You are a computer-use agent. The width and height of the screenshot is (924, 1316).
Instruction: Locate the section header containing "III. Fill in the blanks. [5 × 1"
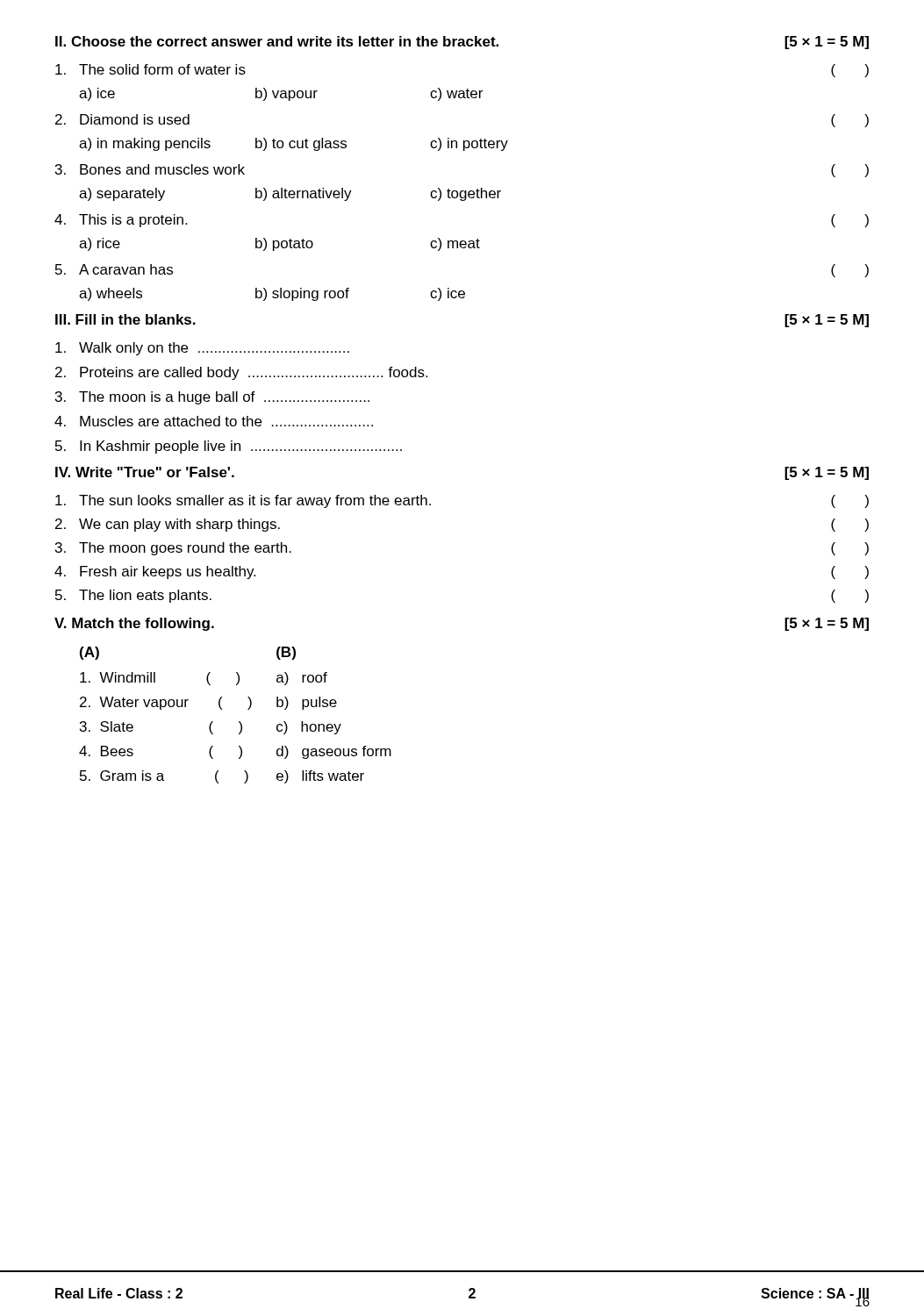[126, 321]
